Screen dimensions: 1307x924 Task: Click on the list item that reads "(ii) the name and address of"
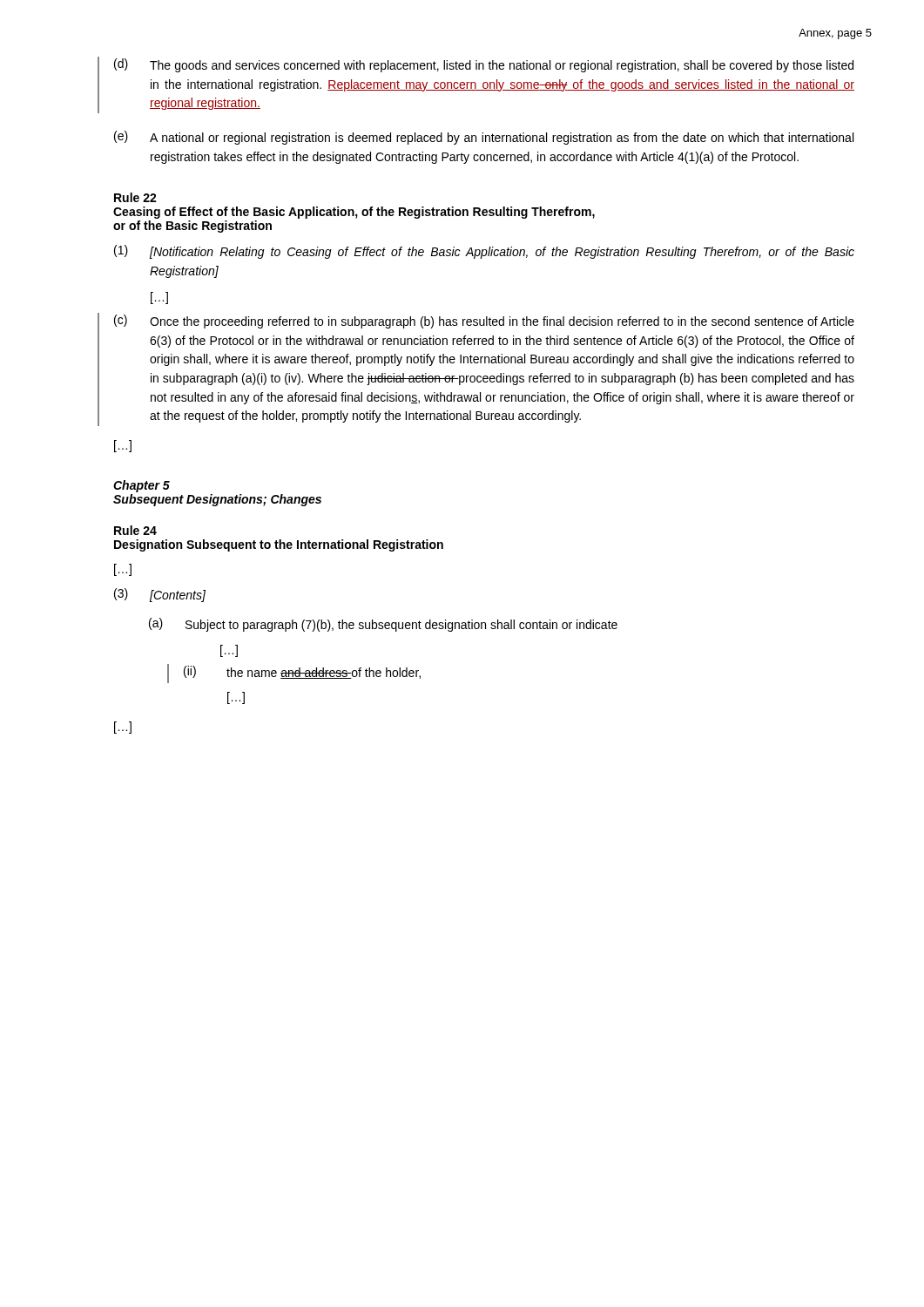point(302,672)
